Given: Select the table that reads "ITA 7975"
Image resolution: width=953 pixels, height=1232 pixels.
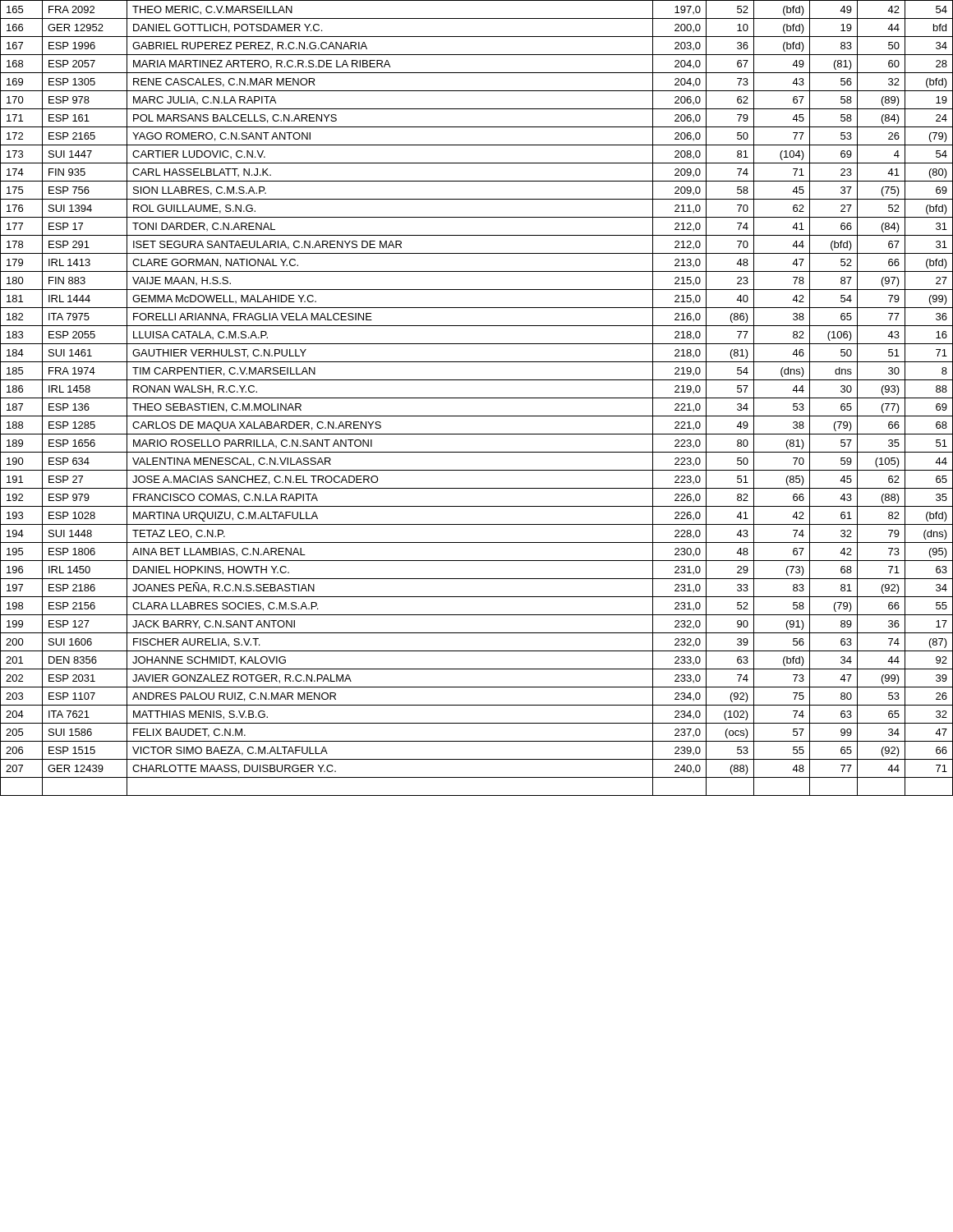Looking at the screenshot, I should [476, 398].
